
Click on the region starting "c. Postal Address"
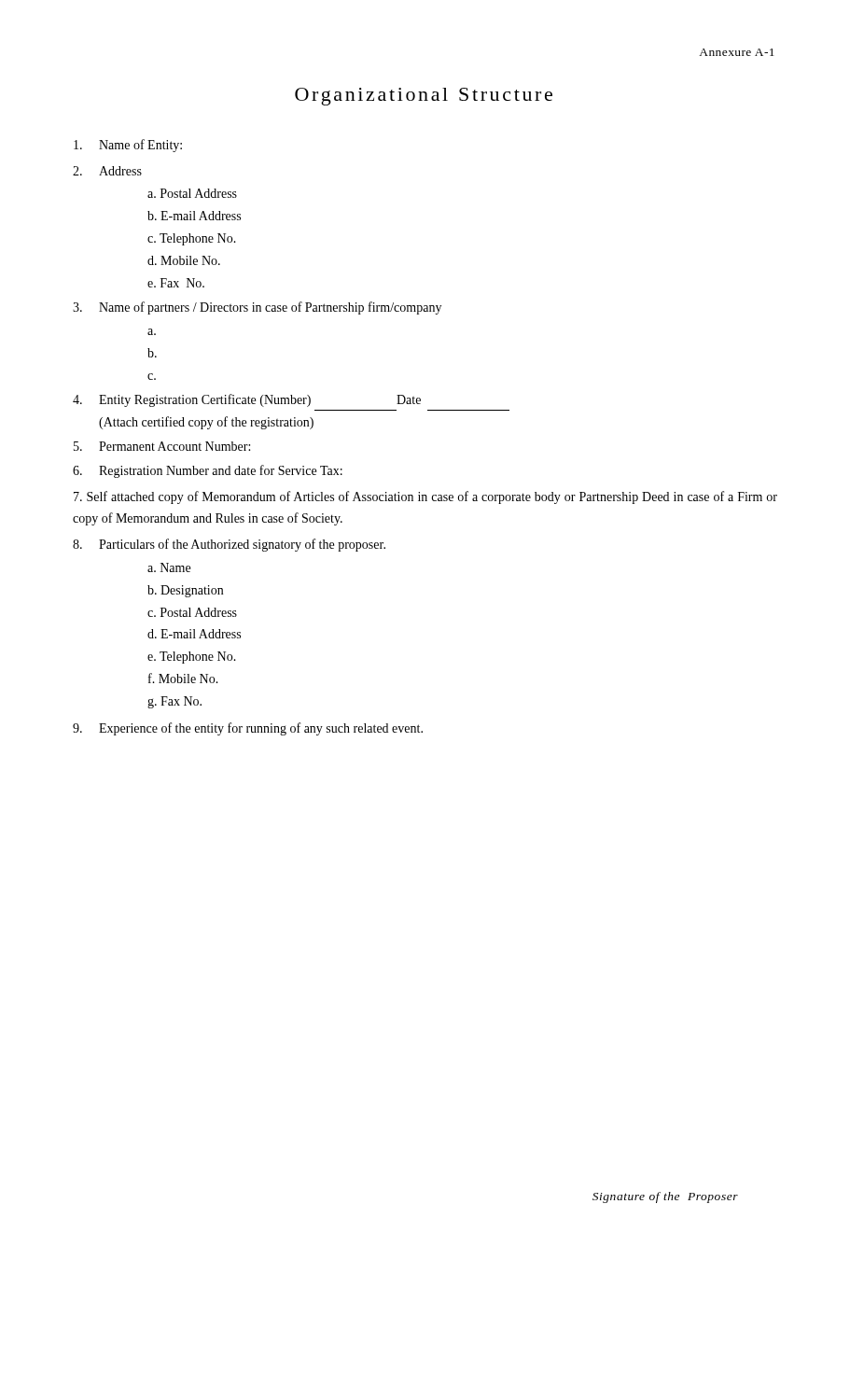point(192,612)
